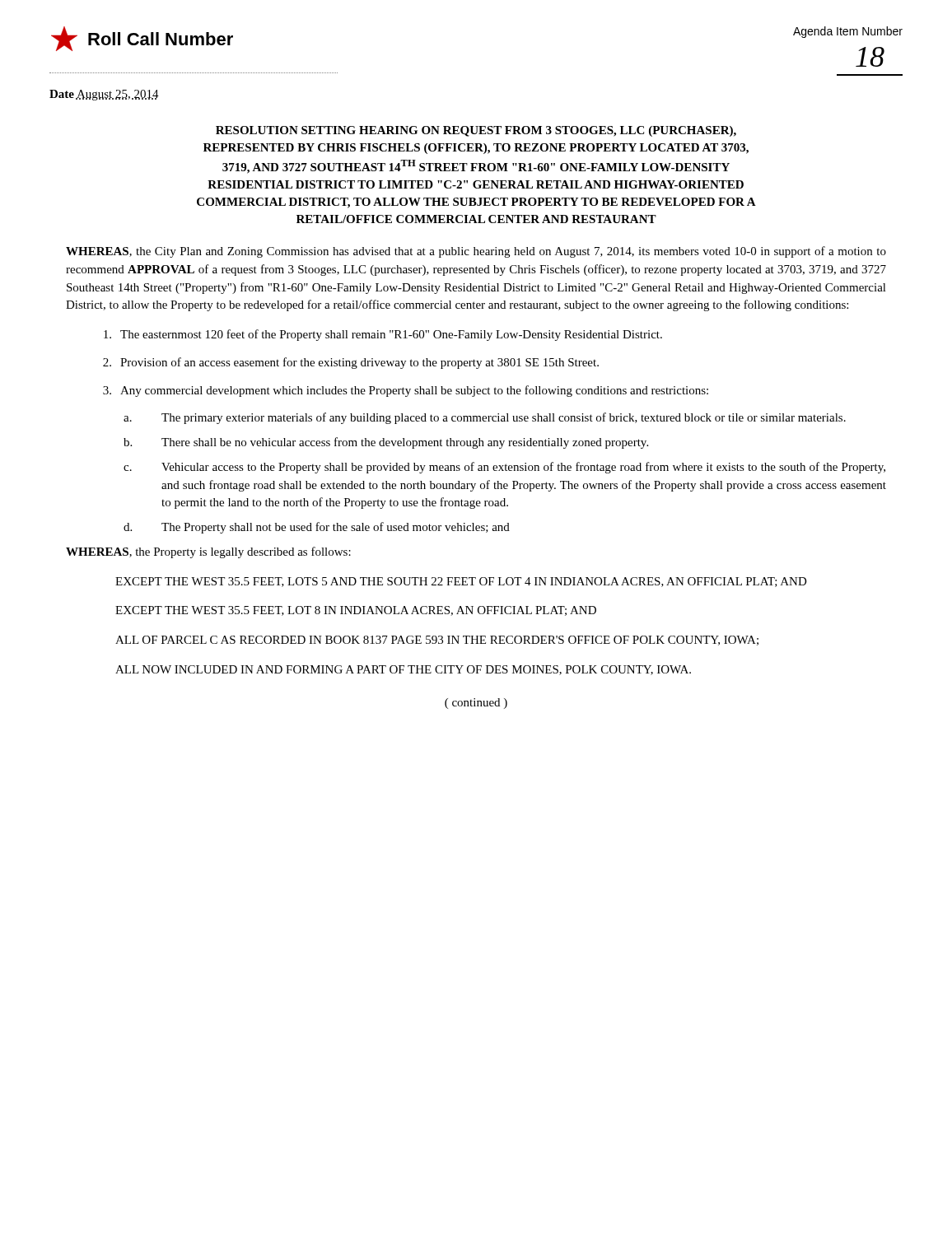This screenshot has width=952, height=1235.
Task: Click on the list item containing "a. The primary exterior materials of"
Action: (485, 418)
